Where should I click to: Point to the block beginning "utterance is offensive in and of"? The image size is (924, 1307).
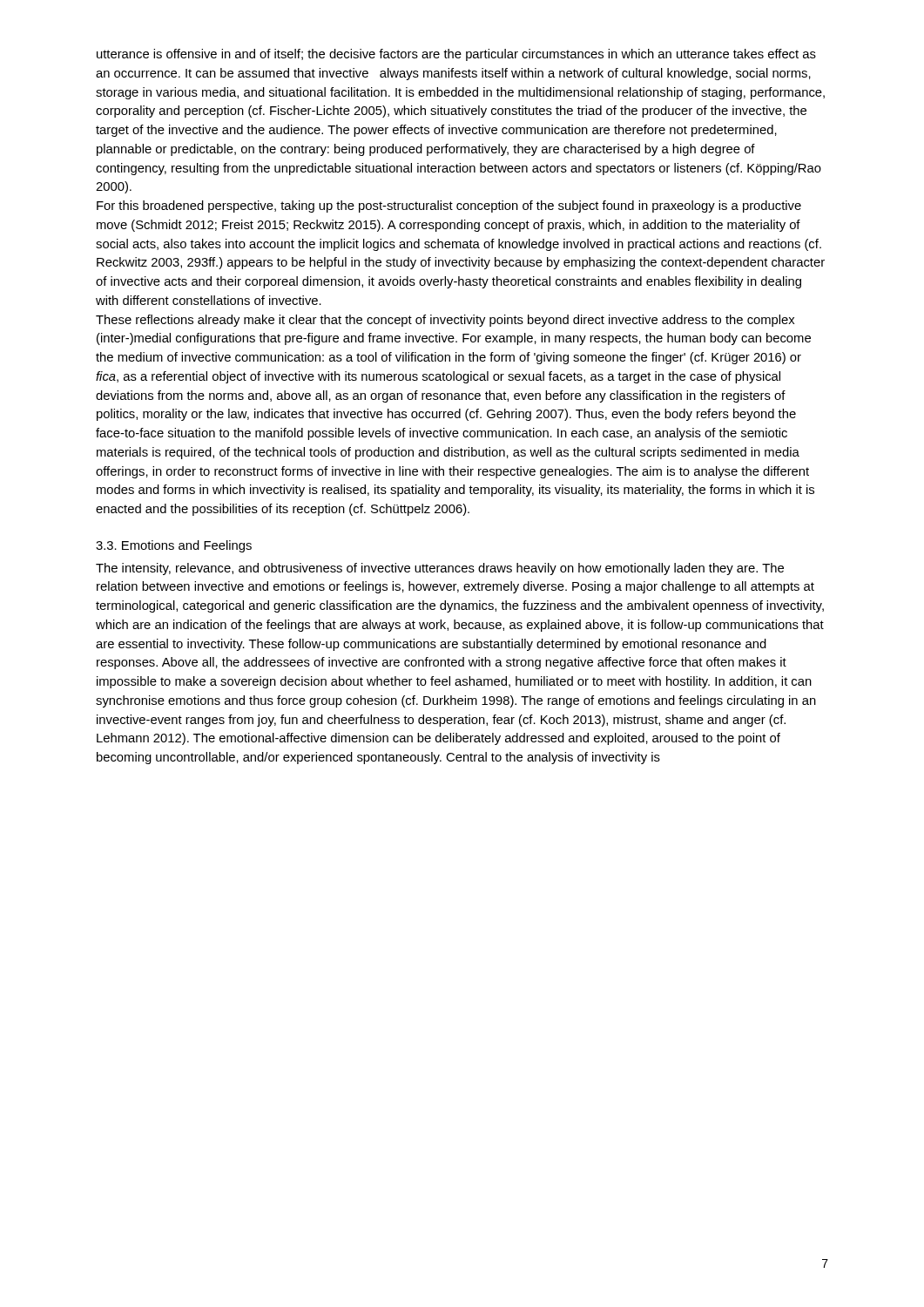[461, 281]
